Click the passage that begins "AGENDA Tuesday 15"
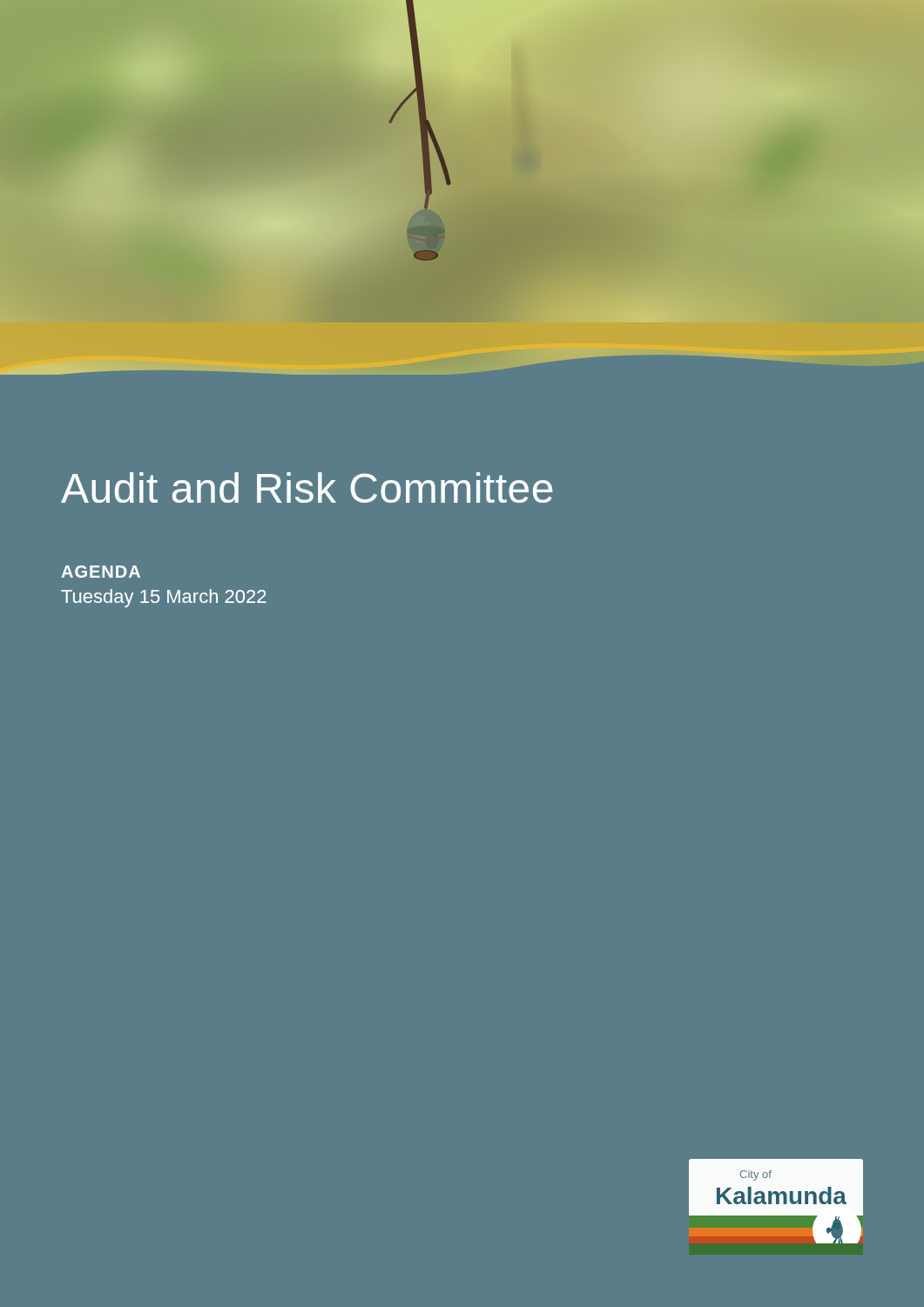This screenshot has width=924, height=1307. tap(164, 585)
